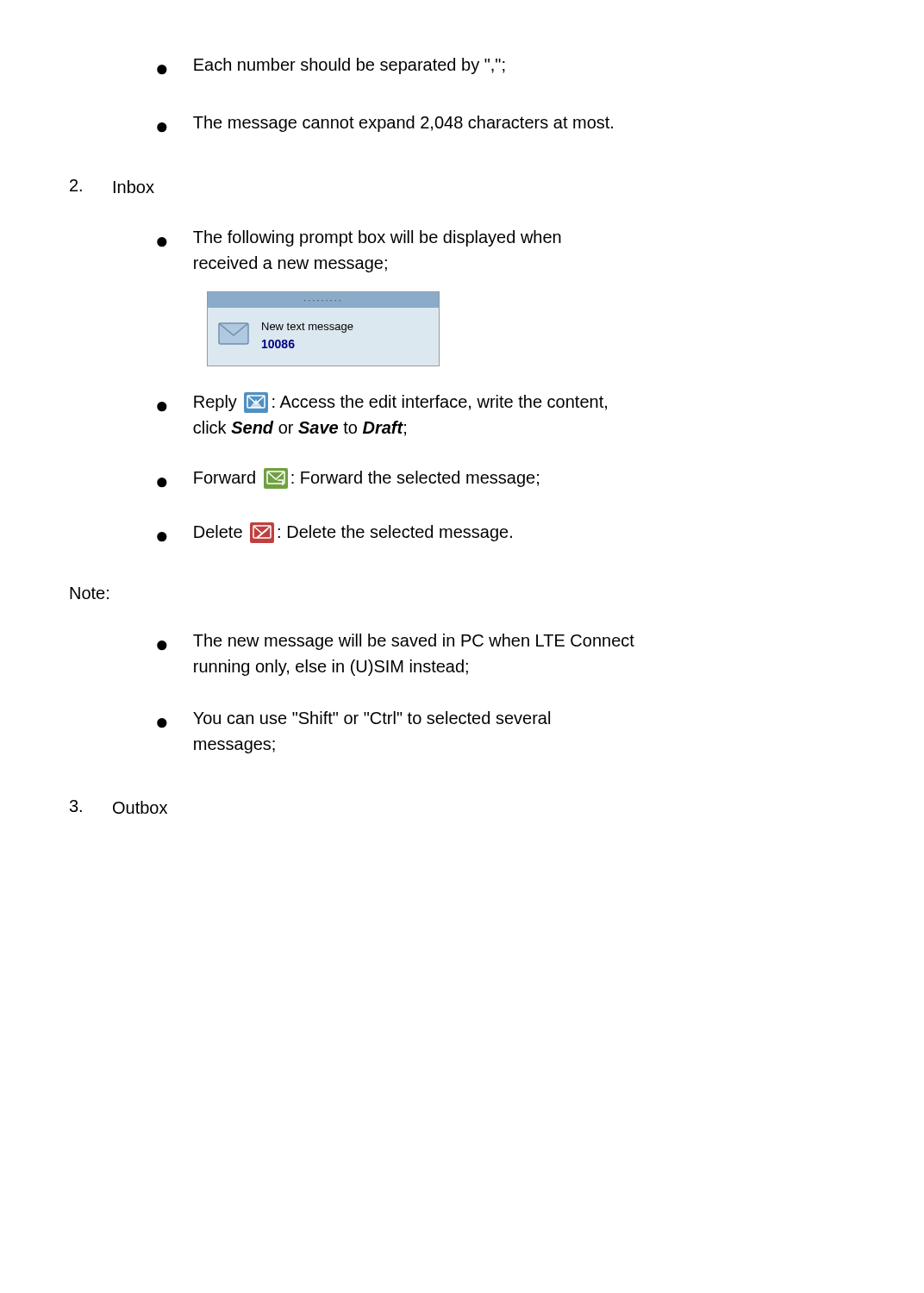Locate the list item with the text "● Each number should be separated"
924x1293 pixels.
(331, 67)
